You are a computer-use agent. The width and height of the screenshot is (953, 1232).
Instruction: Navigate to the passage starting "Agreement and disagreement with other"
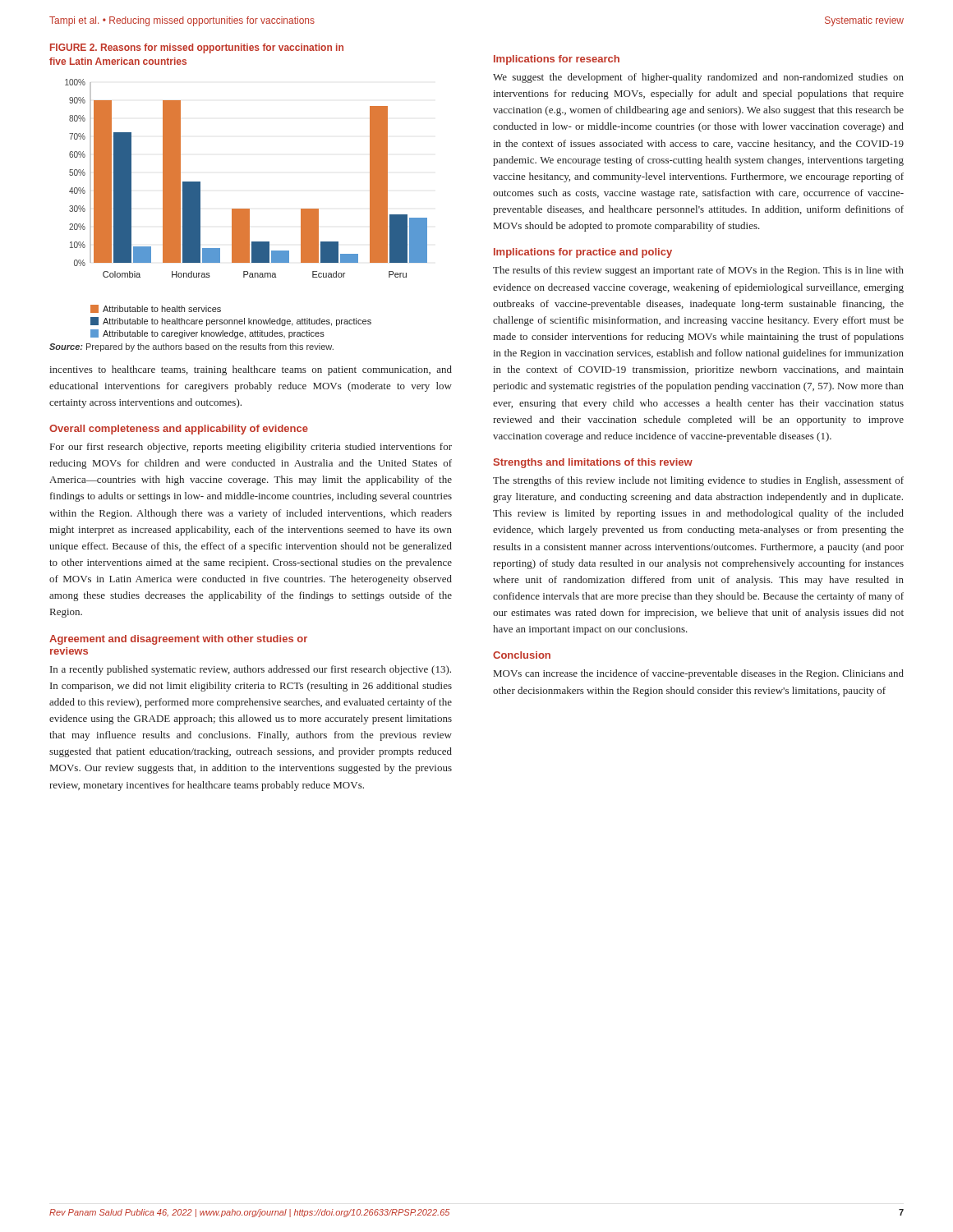coord(178,644)
